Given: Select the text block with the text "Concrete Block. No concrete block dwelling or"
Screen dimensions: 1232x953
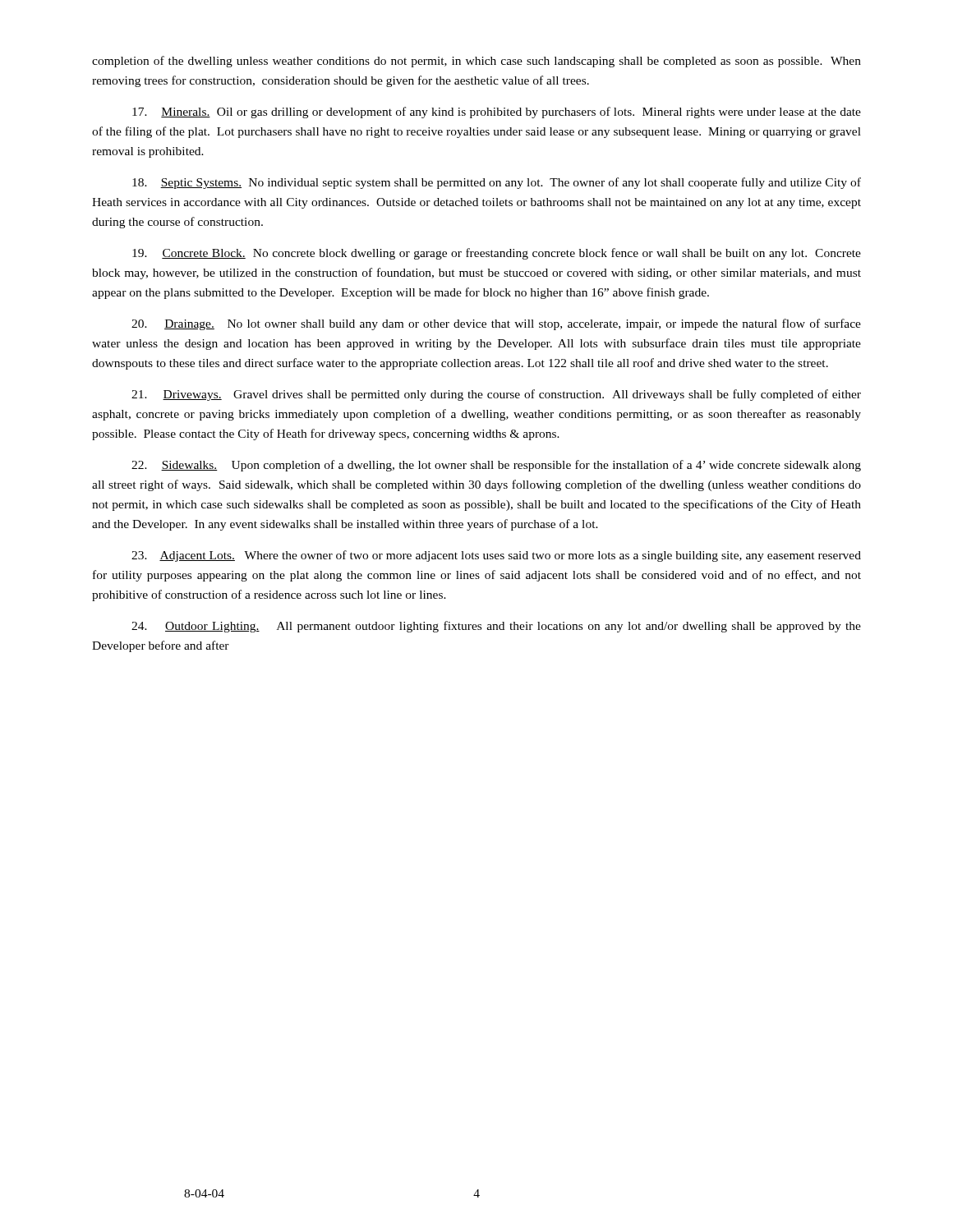Looking at the screenshot, I should (476, 272).
